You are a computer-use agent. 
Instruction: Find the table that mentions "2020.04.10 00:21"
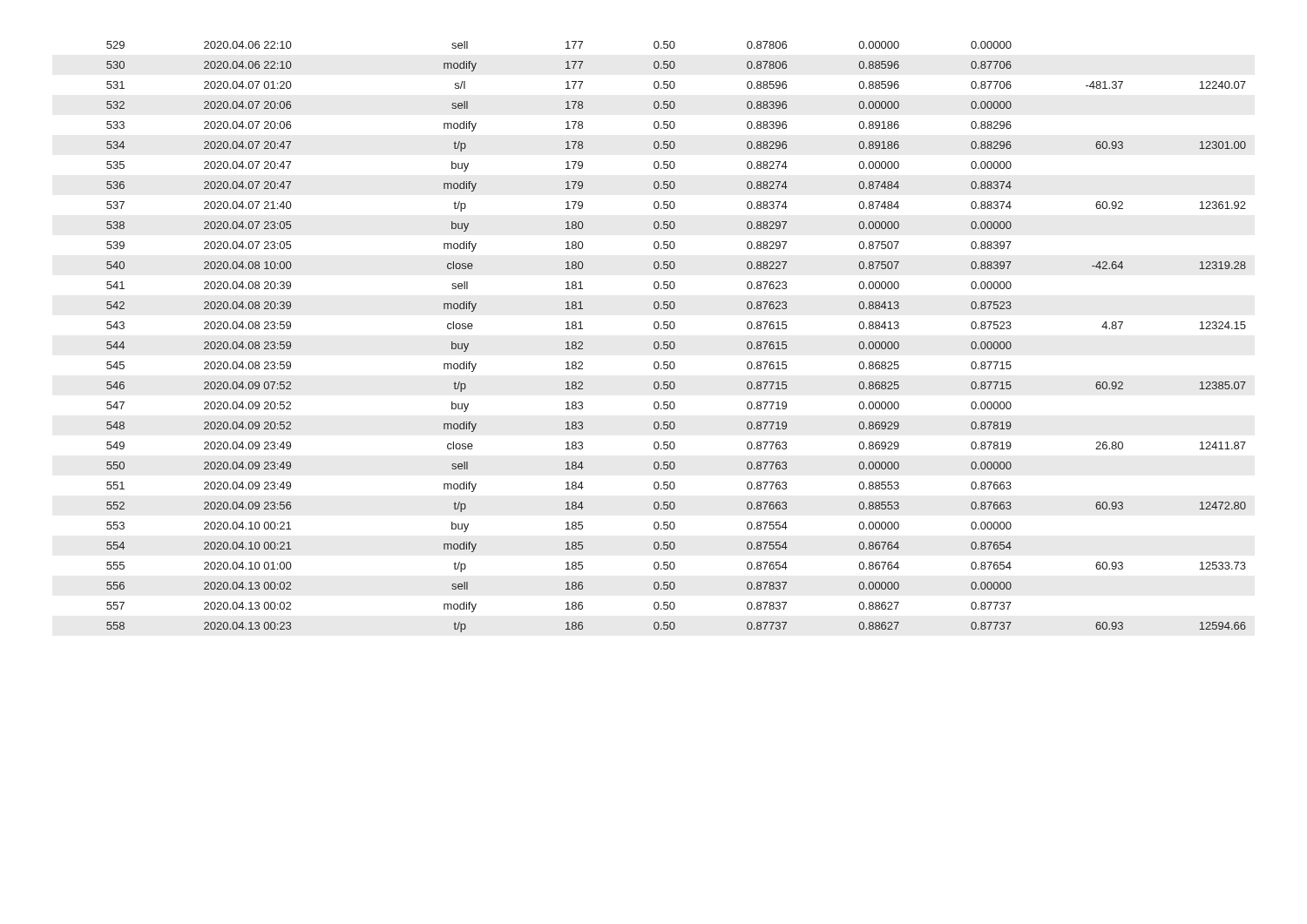654,335
